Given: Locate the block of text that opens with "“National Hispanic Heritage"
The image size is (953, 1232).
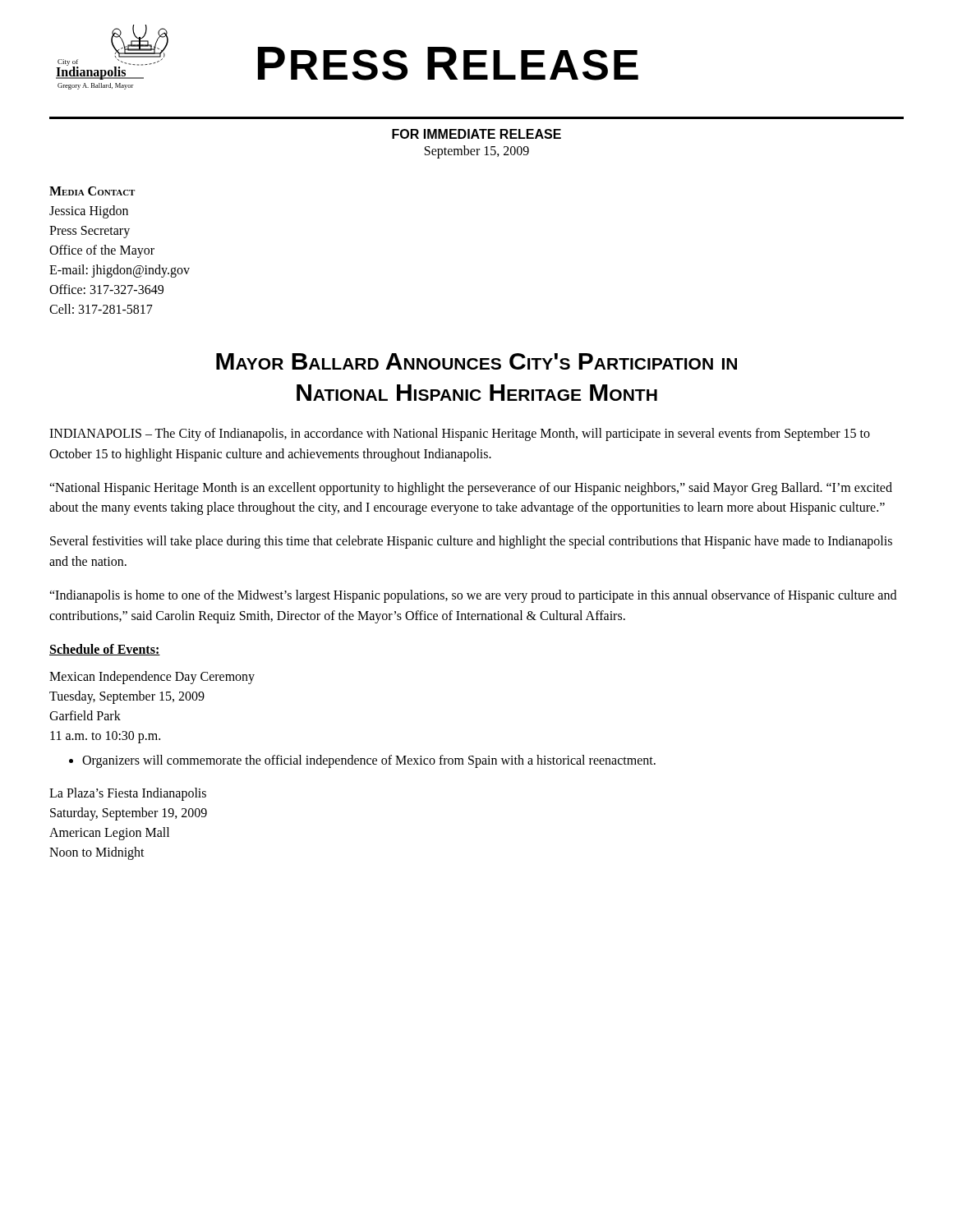Looking at the screenshot, I should pyautogui.click(x=471, y=497).
